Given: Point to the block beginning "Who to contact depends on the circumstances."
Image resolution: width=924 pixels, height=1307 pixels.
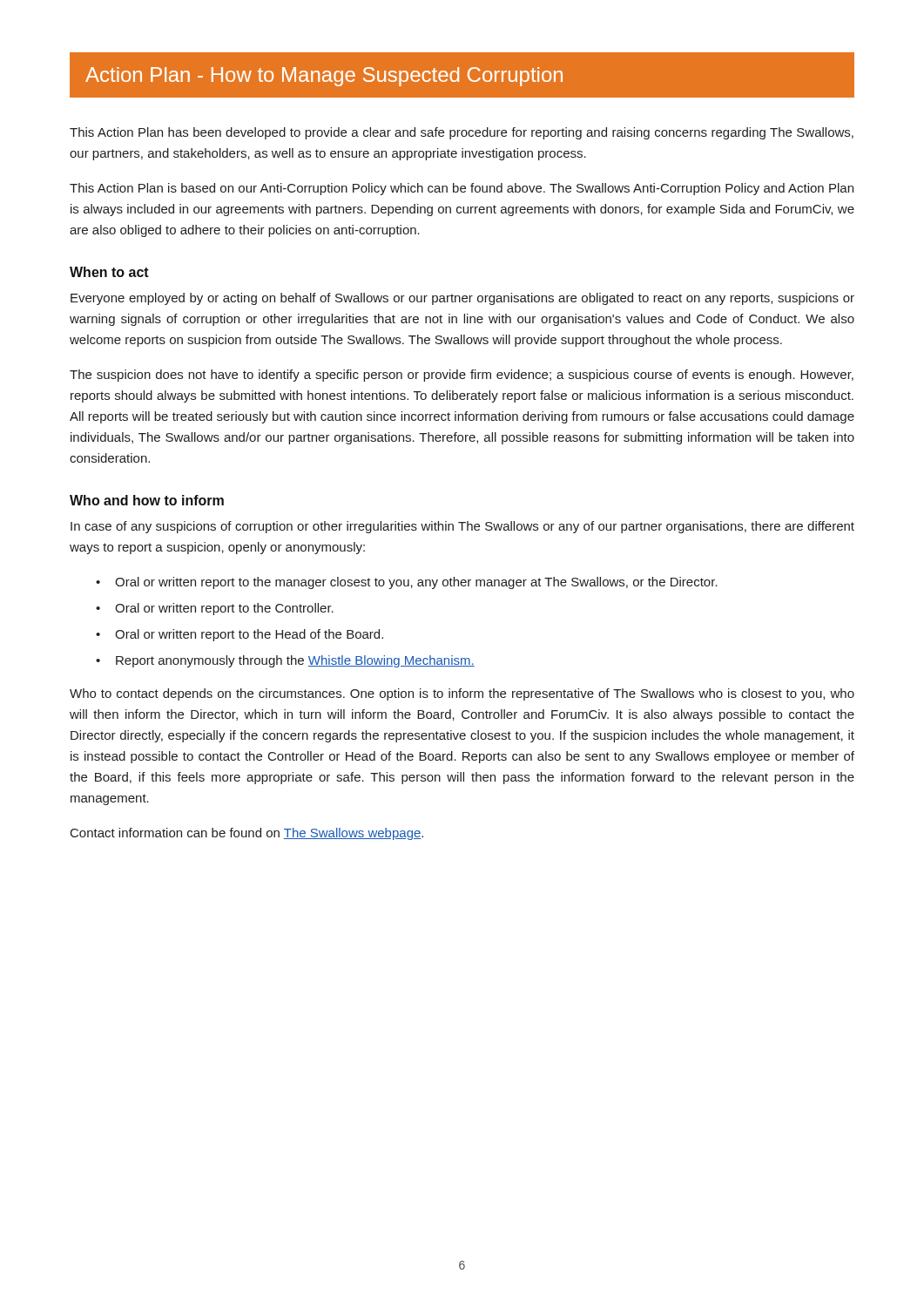Looking at the screenshot, I should pos(462,745).
